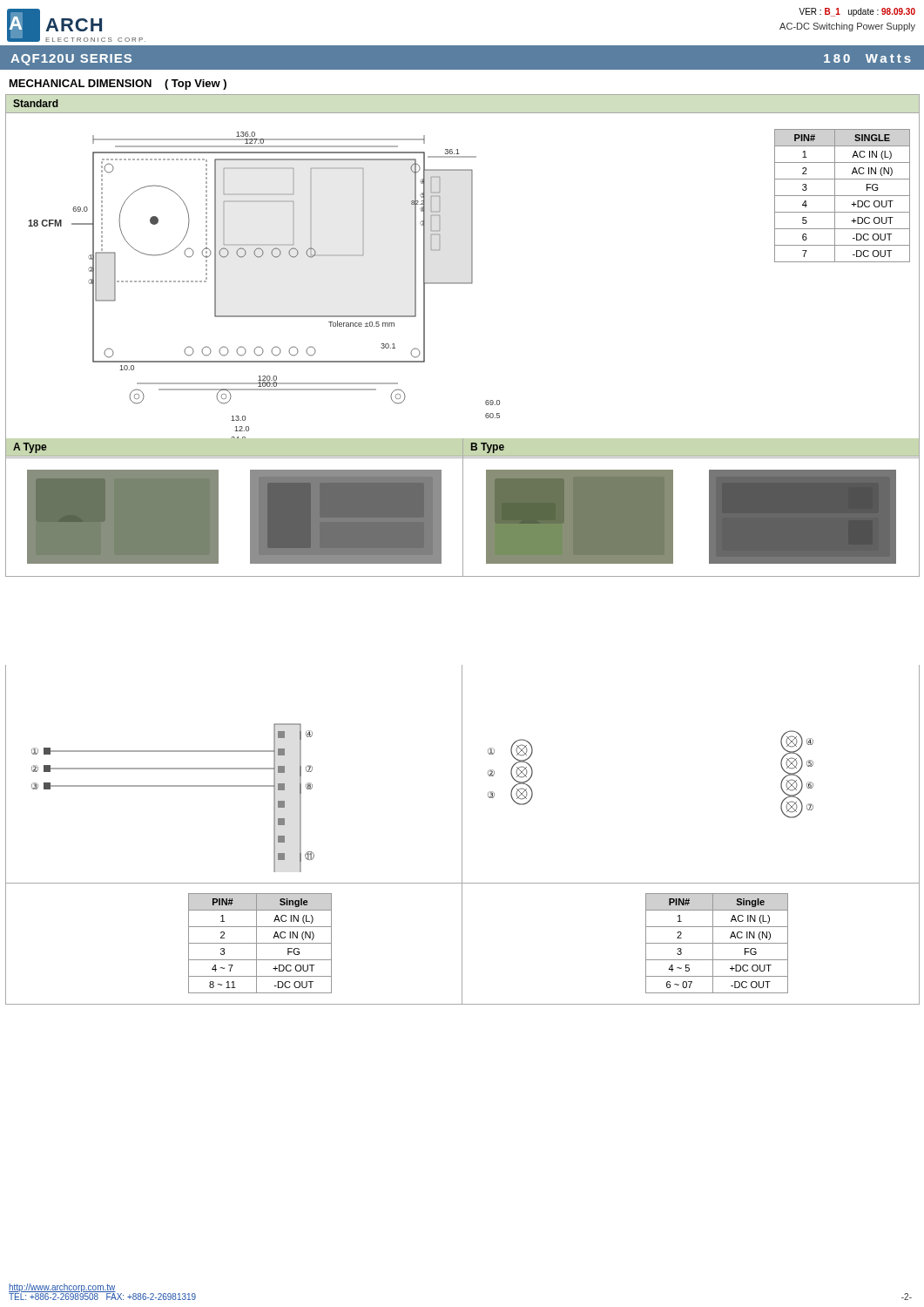Locate the section header that reads "AQF120U SERIES 180 Watts"
924x1307 pixels.
point(462,58)
